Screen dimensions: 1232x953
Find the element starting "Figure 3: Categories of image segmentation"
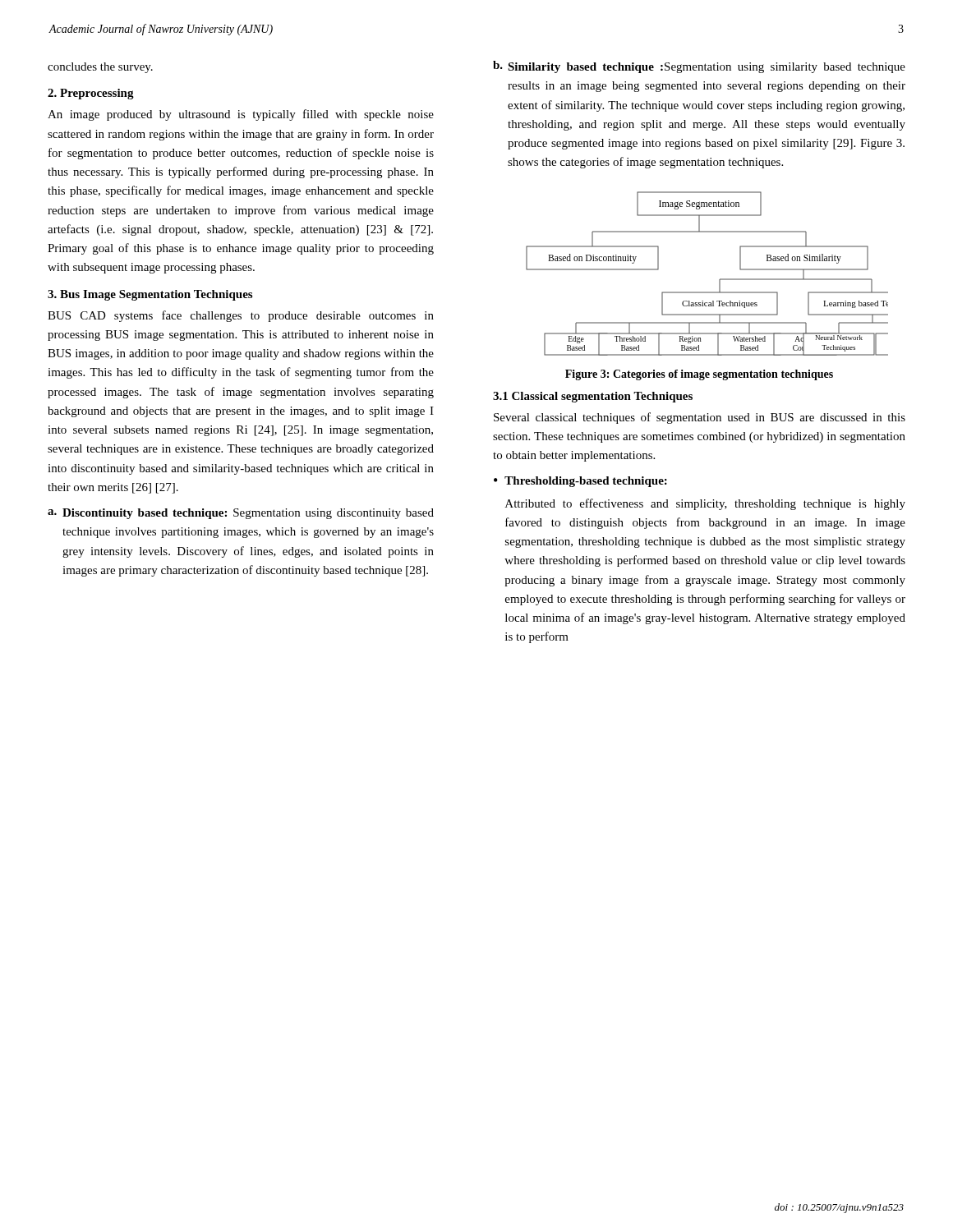tap(699, 374)
